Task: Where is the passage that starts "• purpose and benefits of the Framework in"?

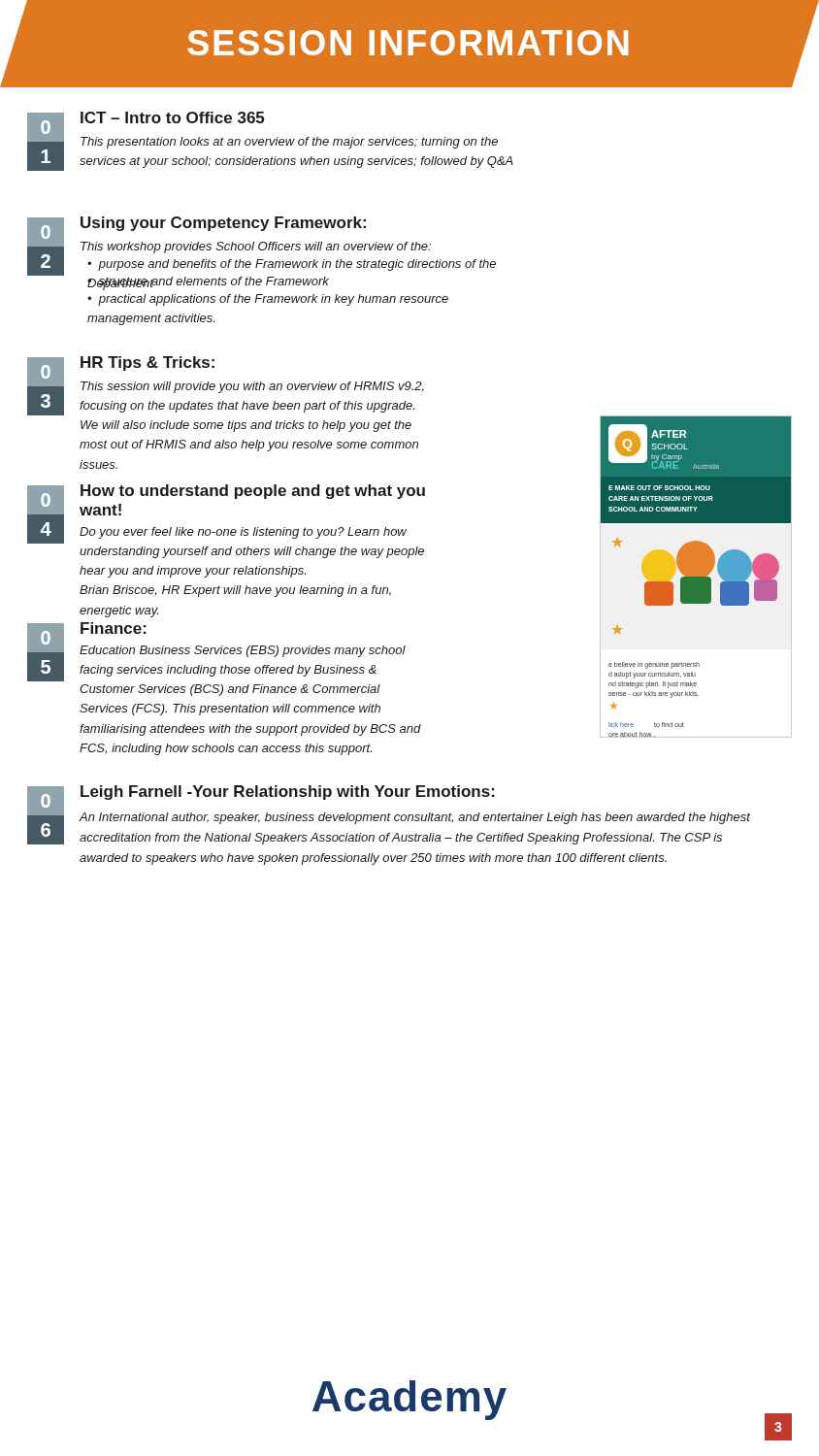Action: (x=292, y=273)
